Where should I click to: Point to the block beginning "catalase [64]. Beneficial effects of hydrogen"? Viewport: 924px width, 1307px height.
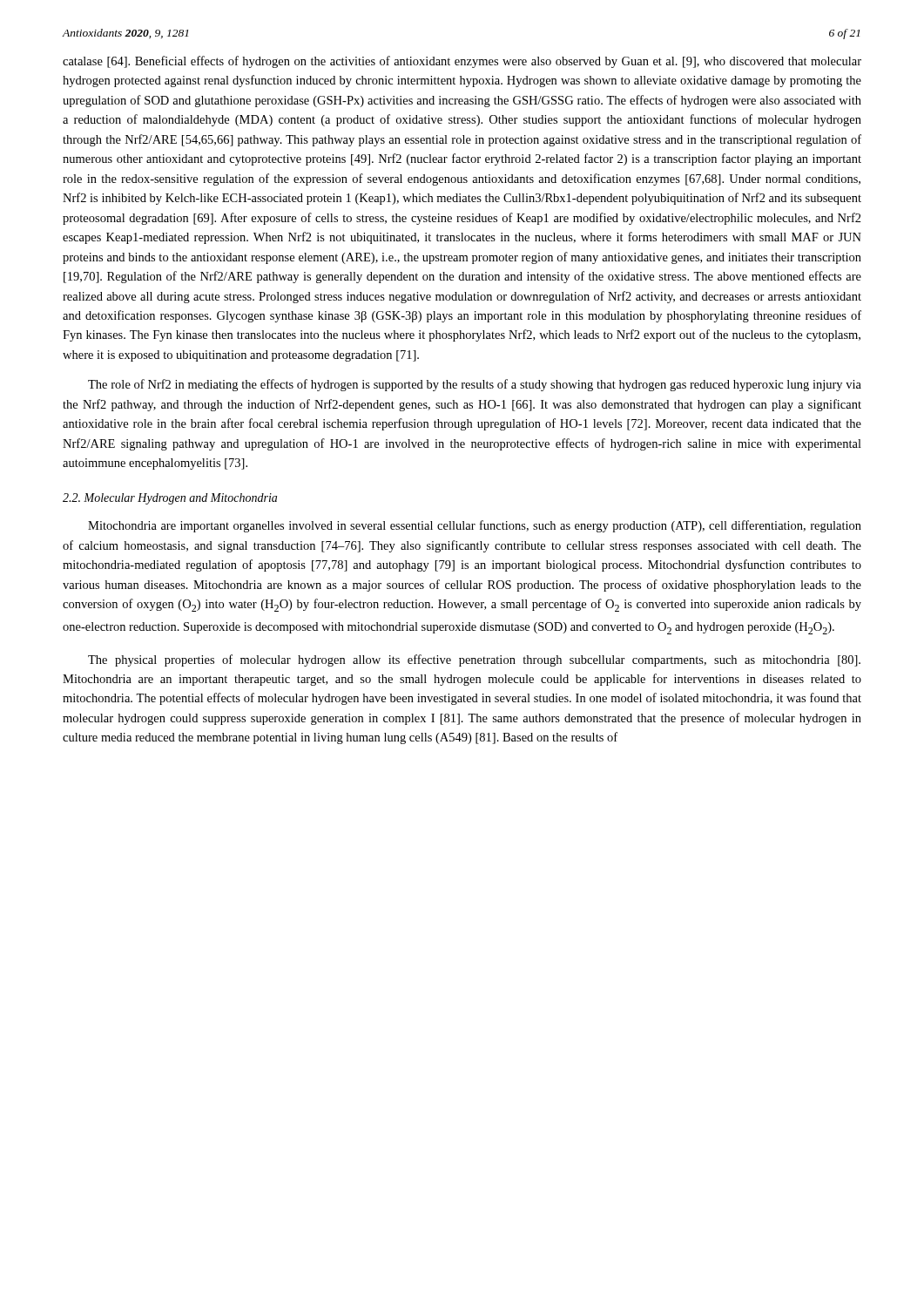click(462, 208)
